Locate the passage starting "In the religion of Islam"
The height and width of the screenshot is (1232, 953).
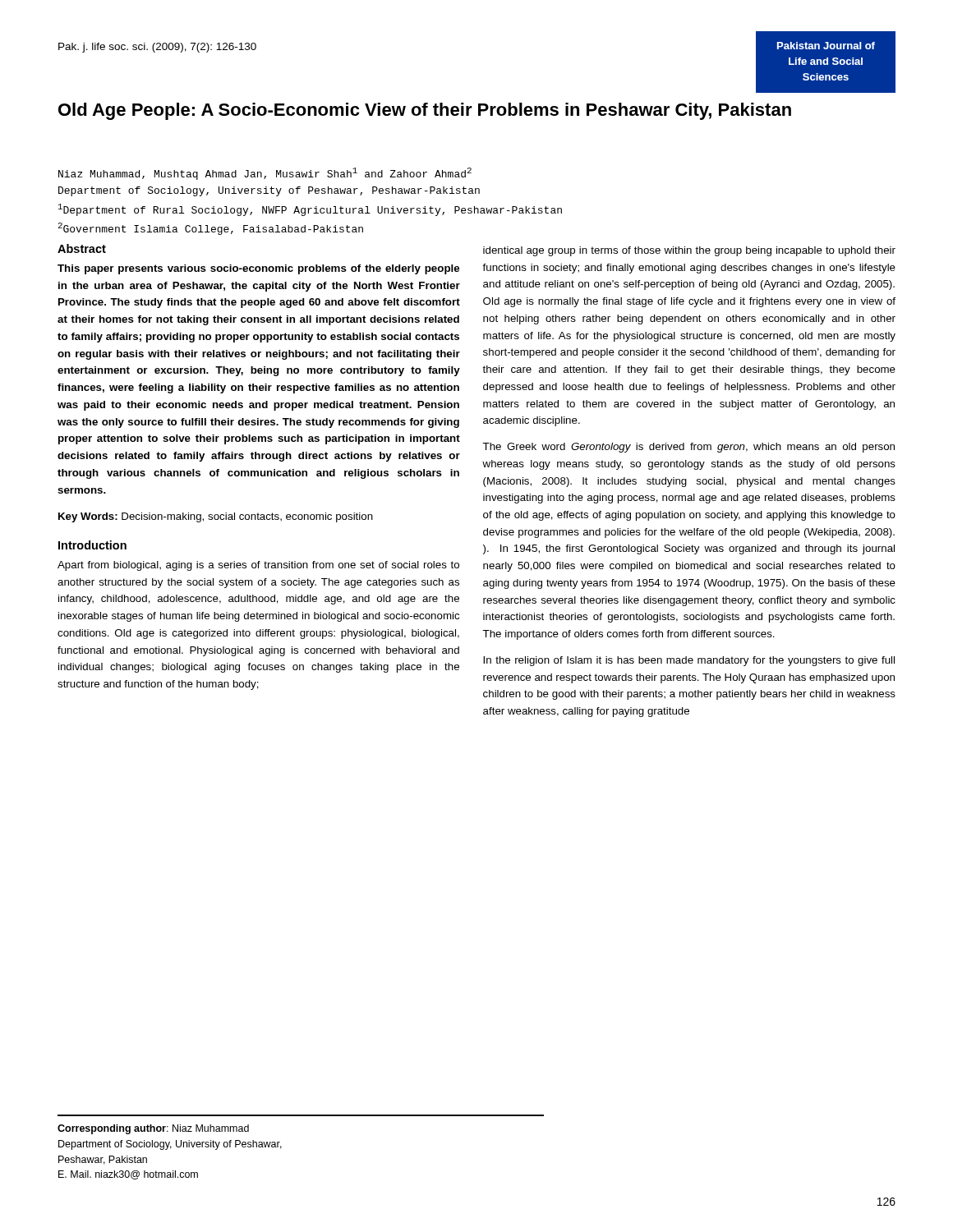pyautogui.click(x=689, y=686)
